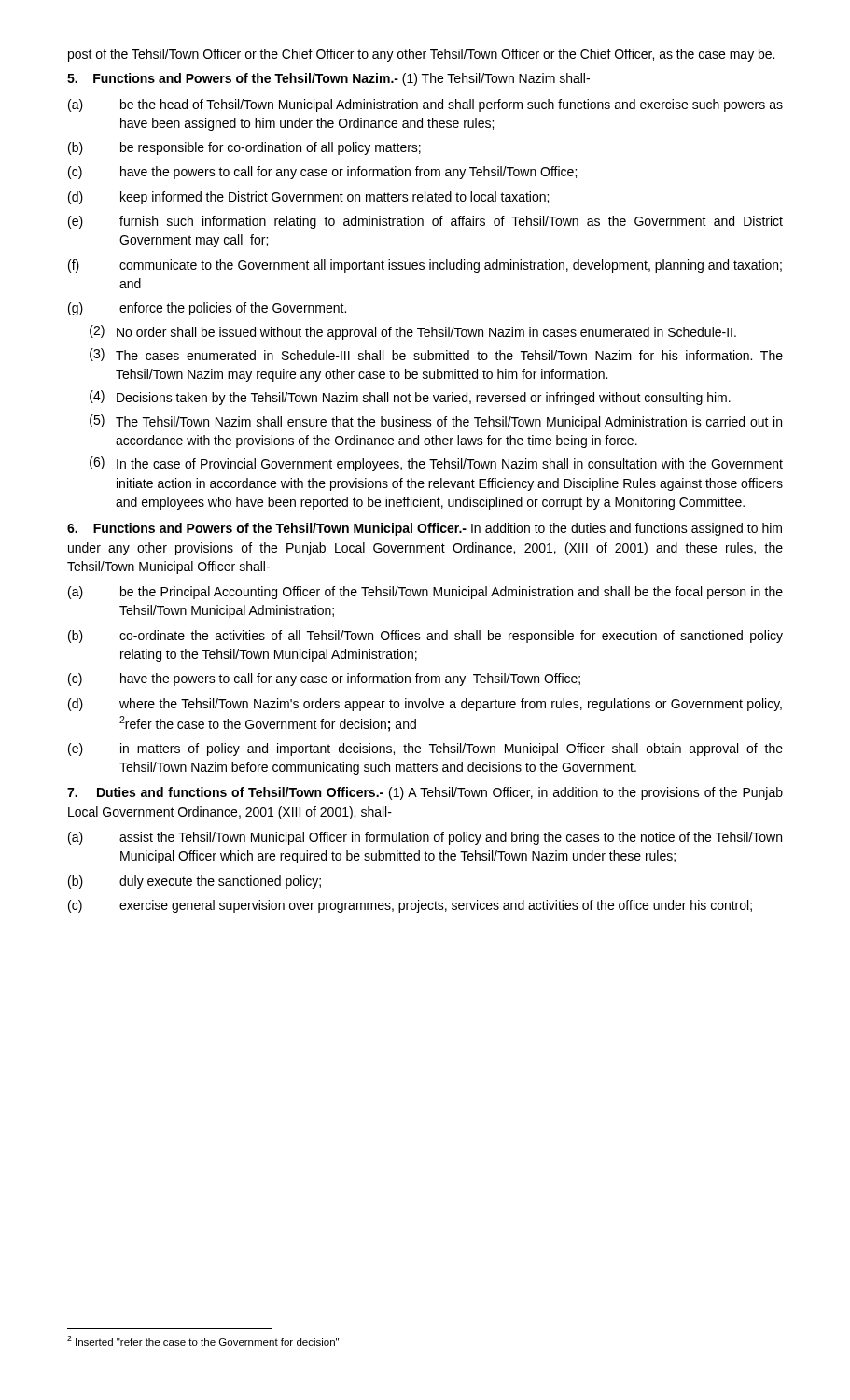The height and width of the screenshot is (1400, 850).
Task: Point to the text starting "(a) be the head"
Action: [x=425, y=114]
